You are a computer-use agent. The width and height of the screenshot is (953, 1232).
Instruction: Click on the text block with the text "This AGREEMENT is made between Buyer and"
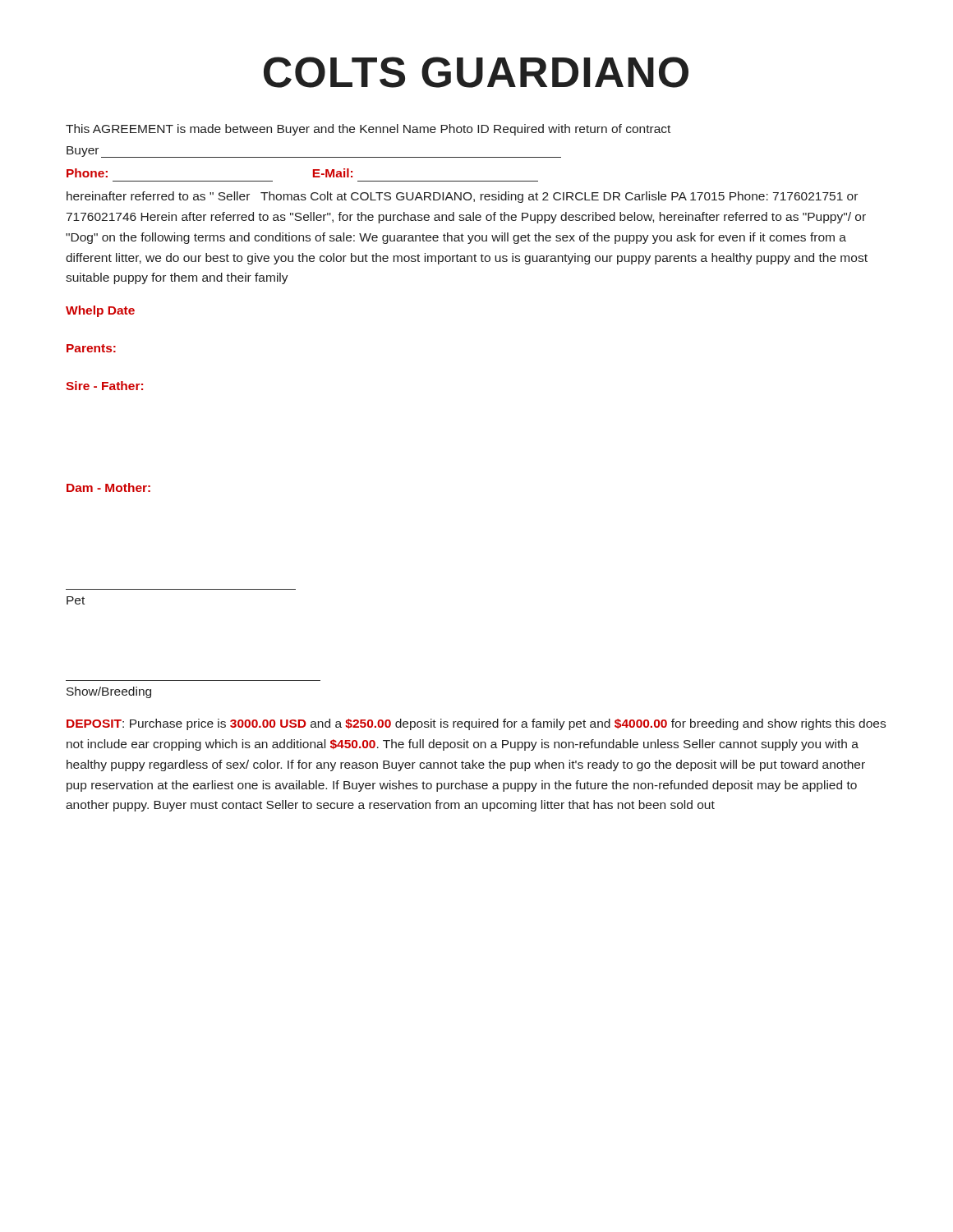point(368,129)
